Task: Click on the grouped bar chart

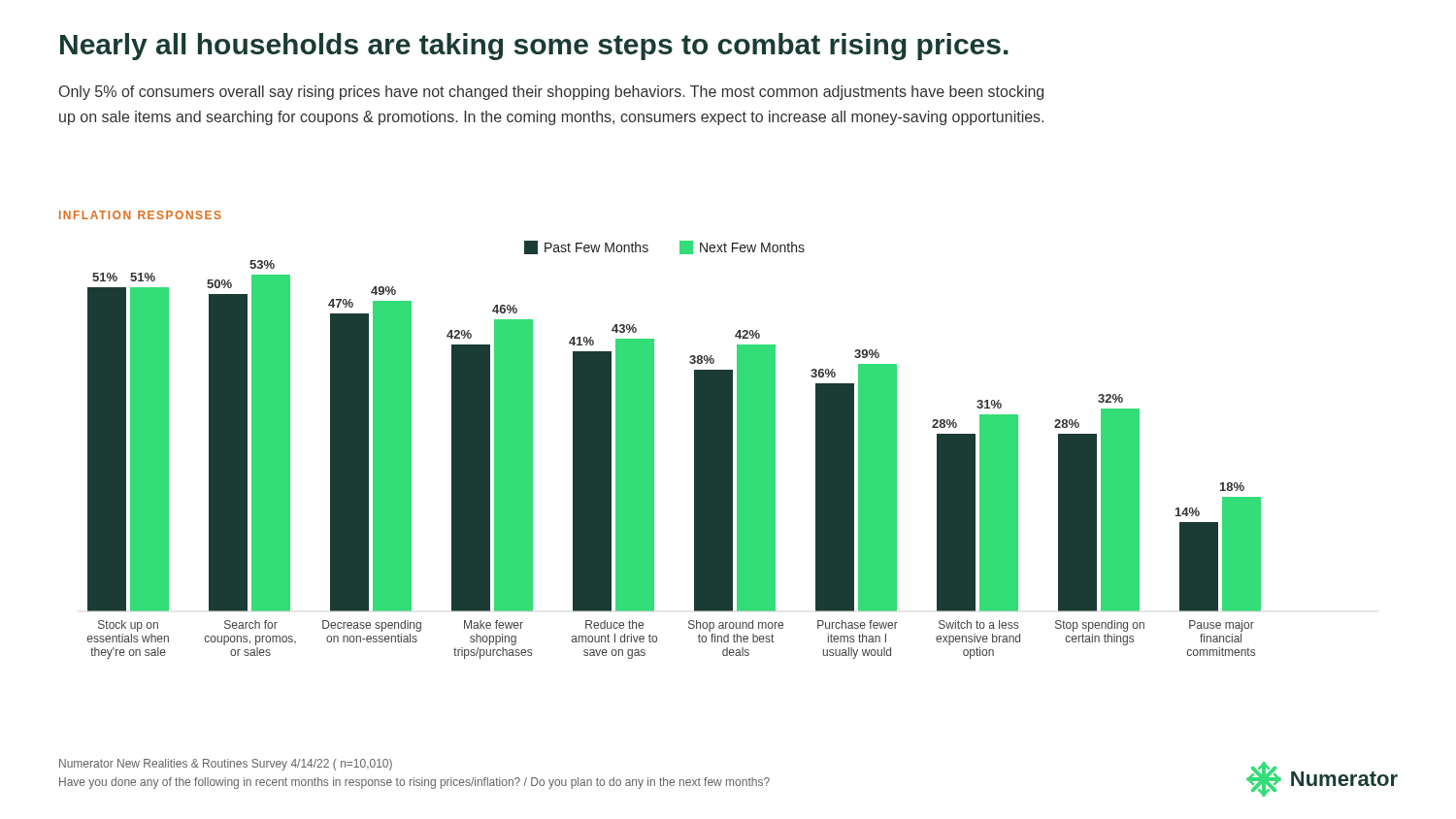Action: (x=728, y=468)
